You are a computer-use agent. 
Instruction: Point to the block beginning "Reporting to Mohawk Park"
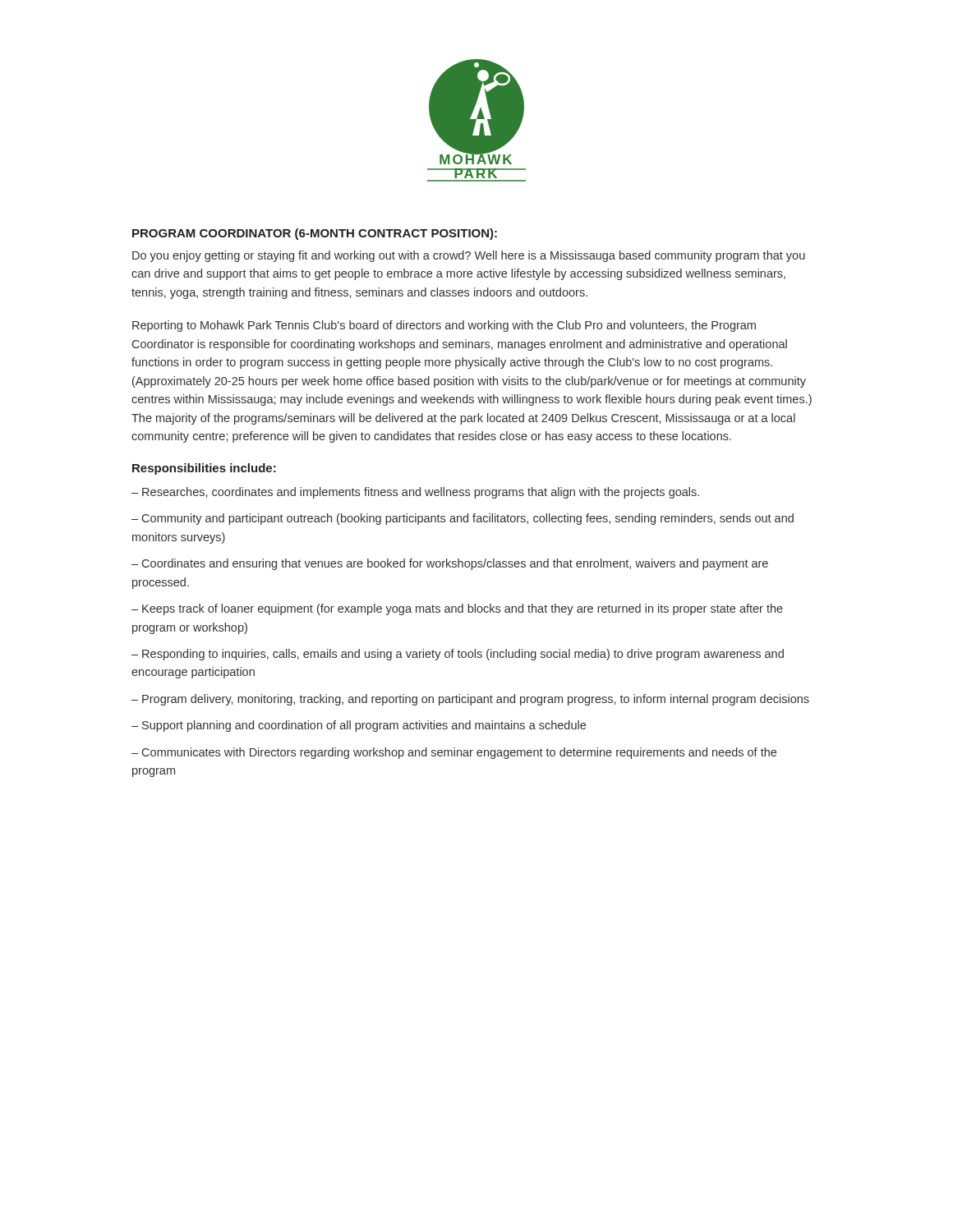(x=472, y=381)
